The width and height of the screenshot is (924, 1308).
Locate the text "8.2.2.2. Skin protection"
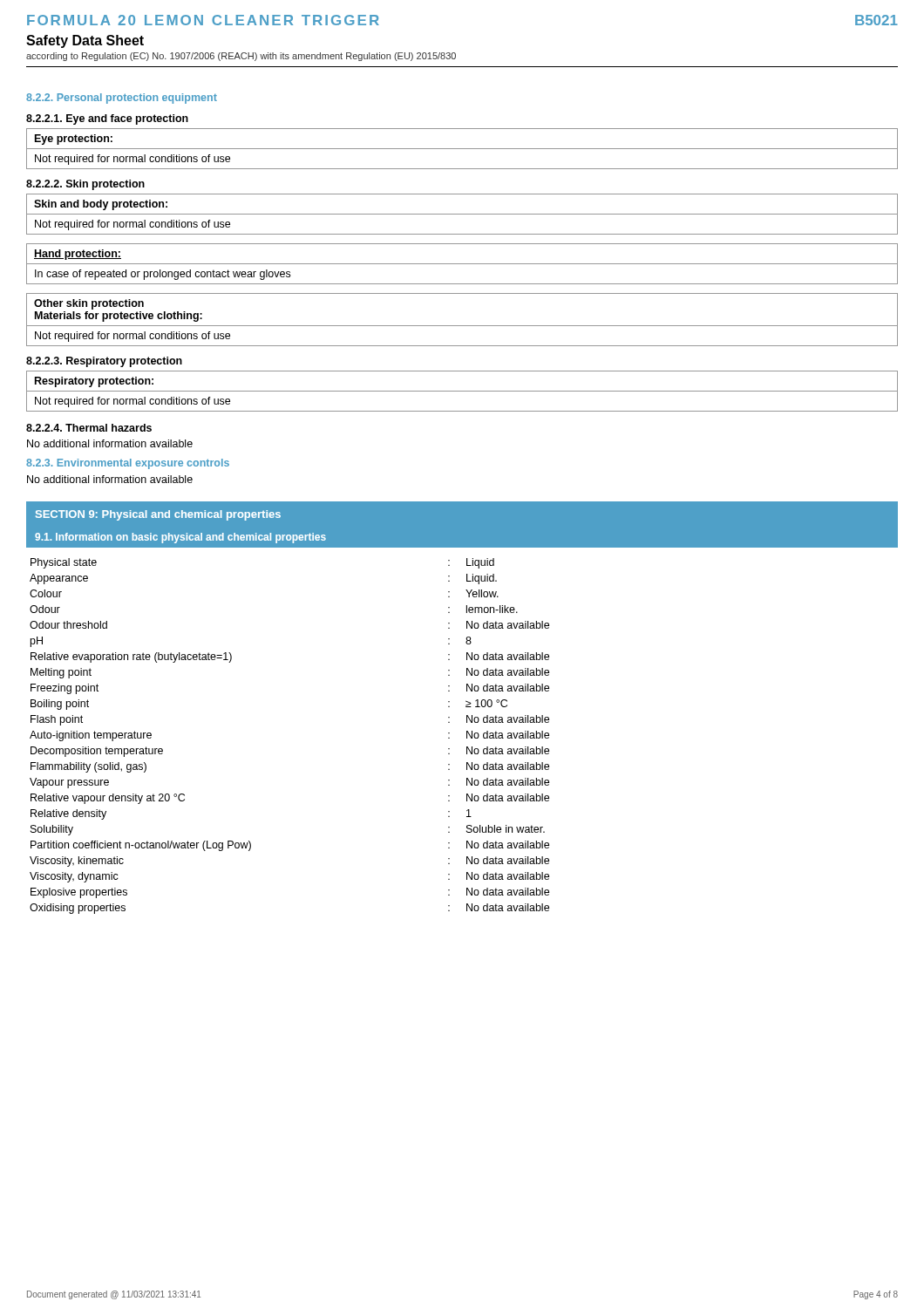pos(86,184)
